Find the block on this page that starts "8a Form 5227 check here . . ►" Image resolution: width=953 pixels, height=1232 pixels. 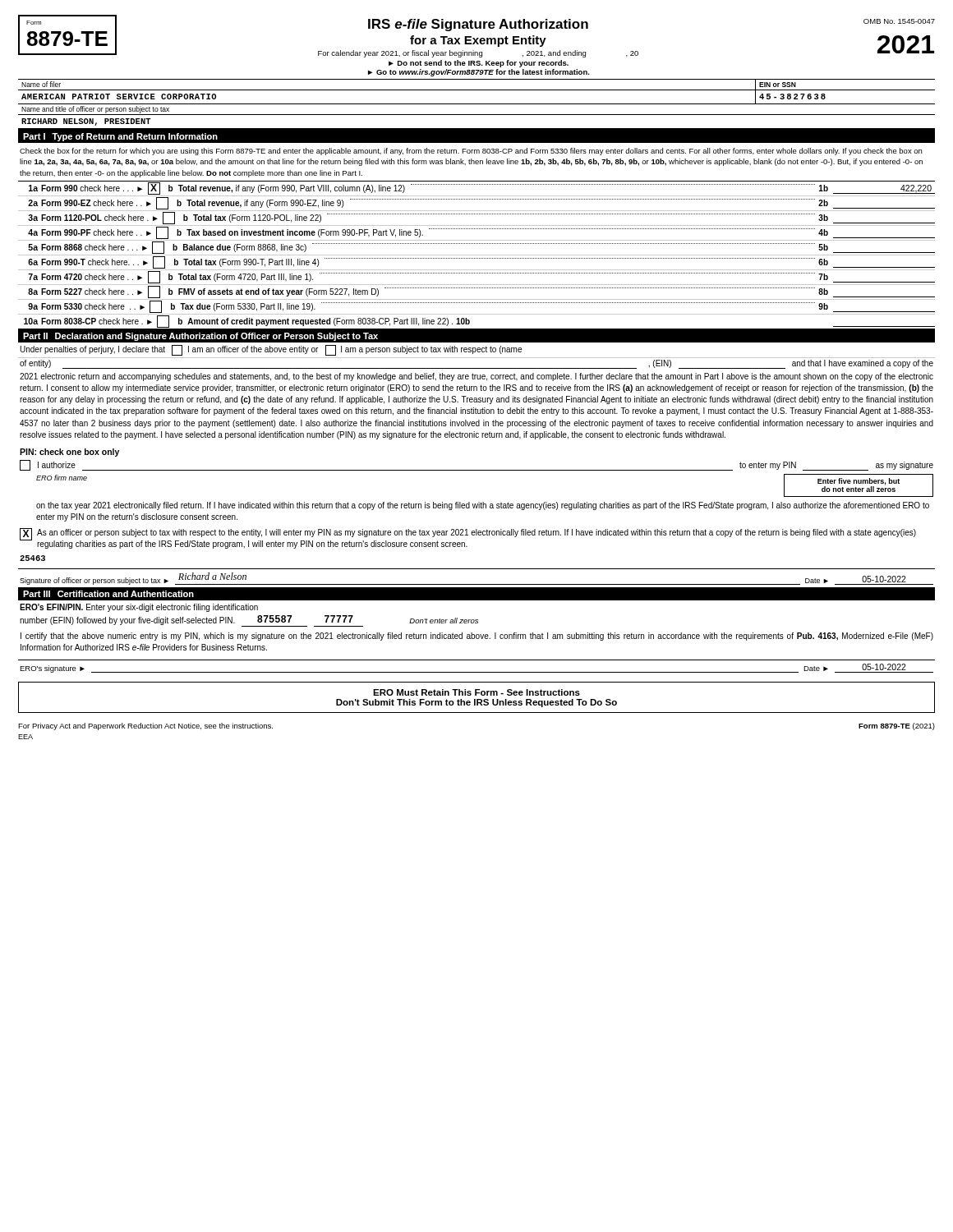coord(476,292)
